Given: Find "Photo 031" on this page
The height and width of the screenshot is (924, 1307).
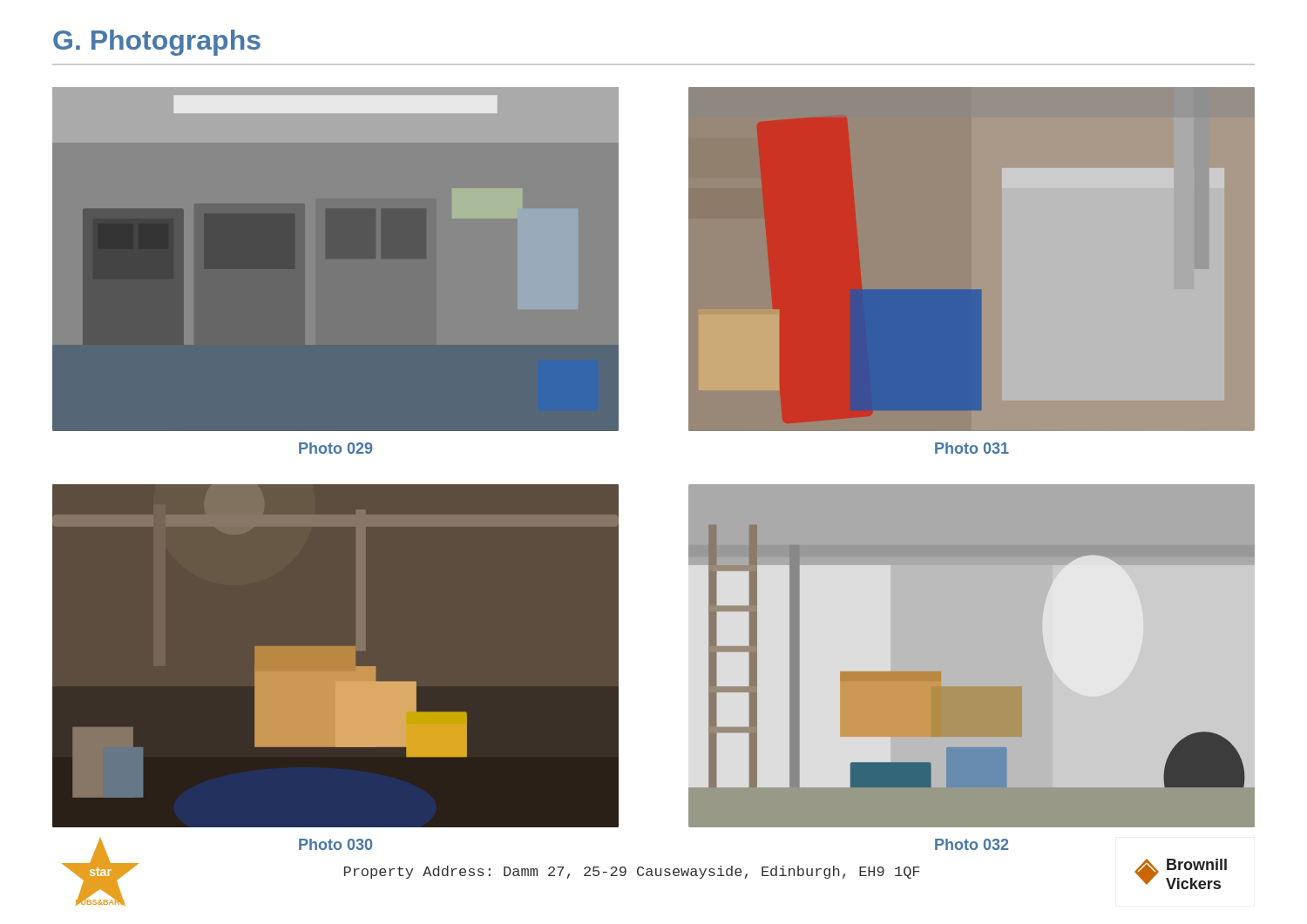Looking at the screenshot, I should pyautogui.click(x=972, y=448).
